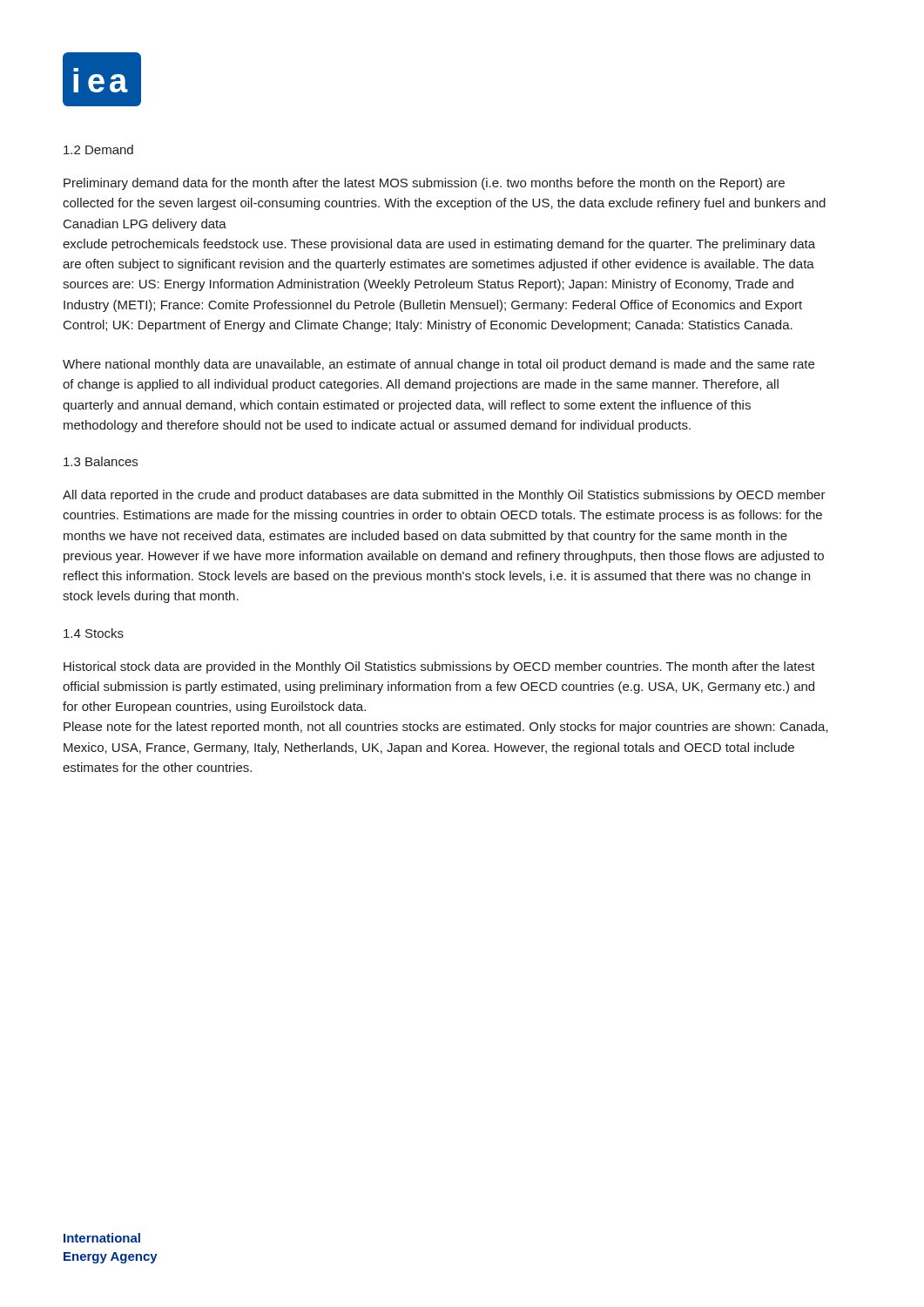Point to the block beginning "All data reported in the crude and"
This screenshot has width=924, height=1307.
click(x=444, y=545)
